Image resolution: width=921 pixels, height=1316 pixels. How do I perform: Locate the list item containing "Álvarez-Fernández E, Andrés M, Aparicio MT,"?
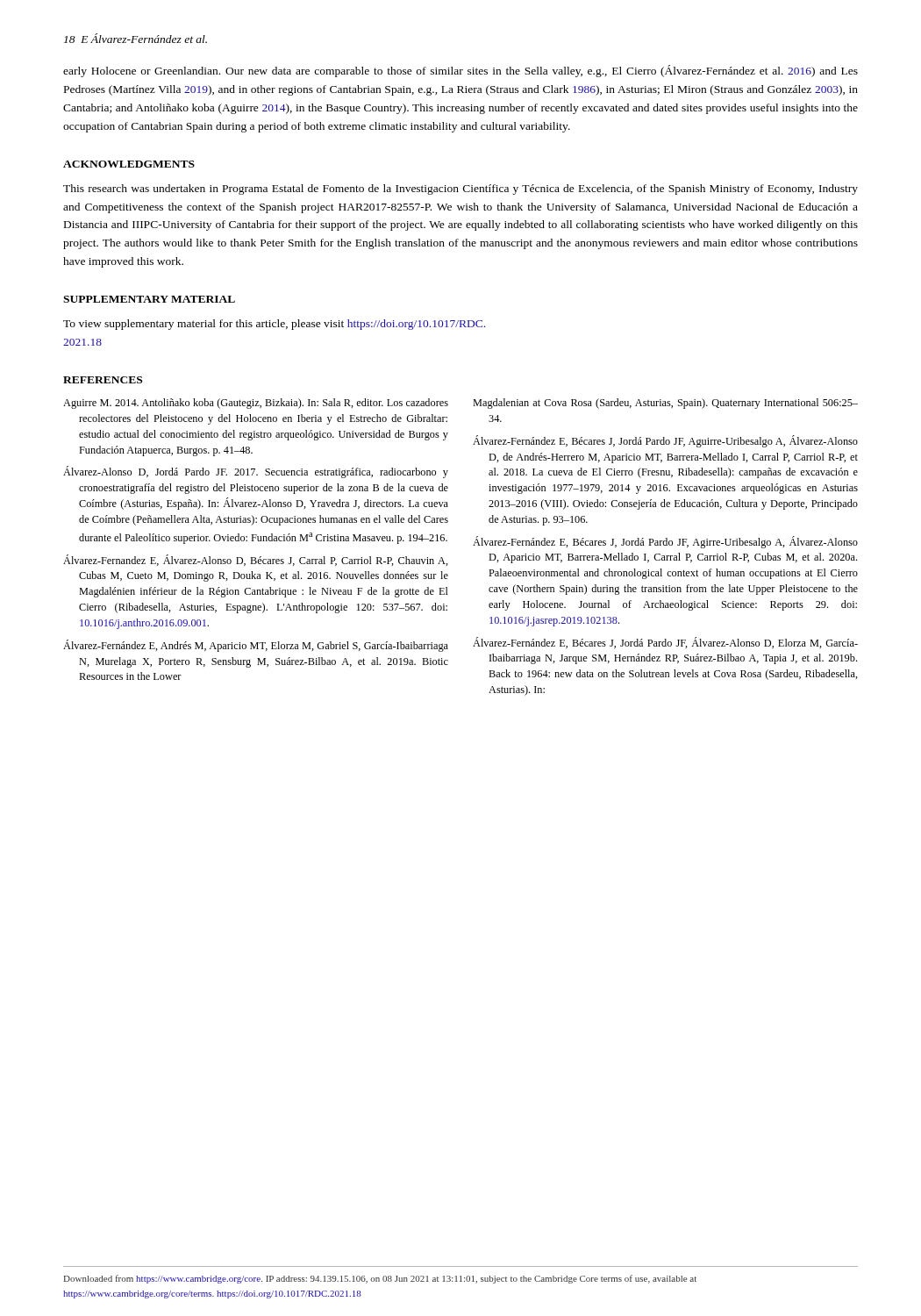tap(256, 661)
